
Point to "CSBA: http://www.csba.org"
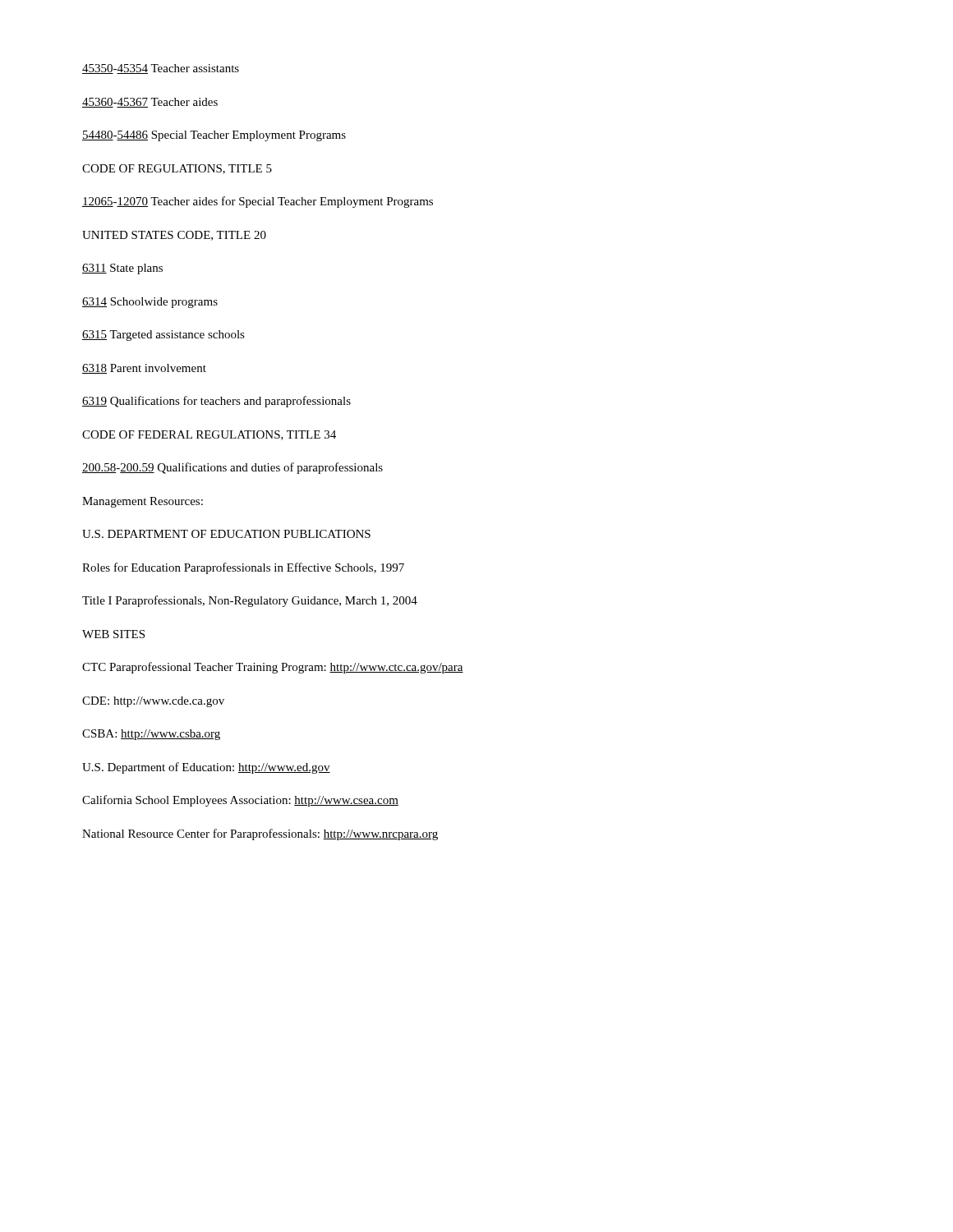point(151,733)
